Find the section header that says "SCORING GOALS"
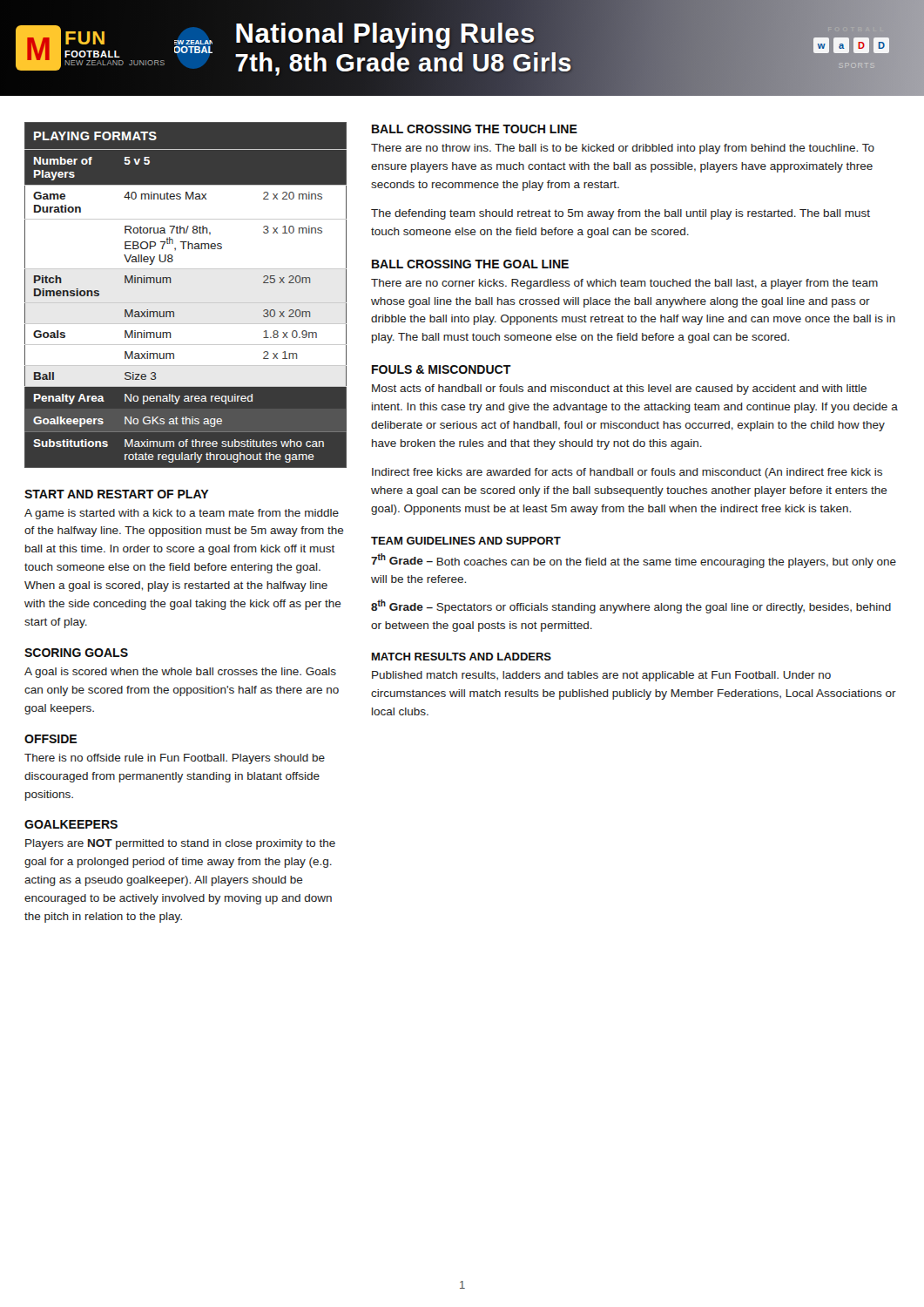Image resolution: width=924 pixels, height=1307 pixels. tap(76, 653)
